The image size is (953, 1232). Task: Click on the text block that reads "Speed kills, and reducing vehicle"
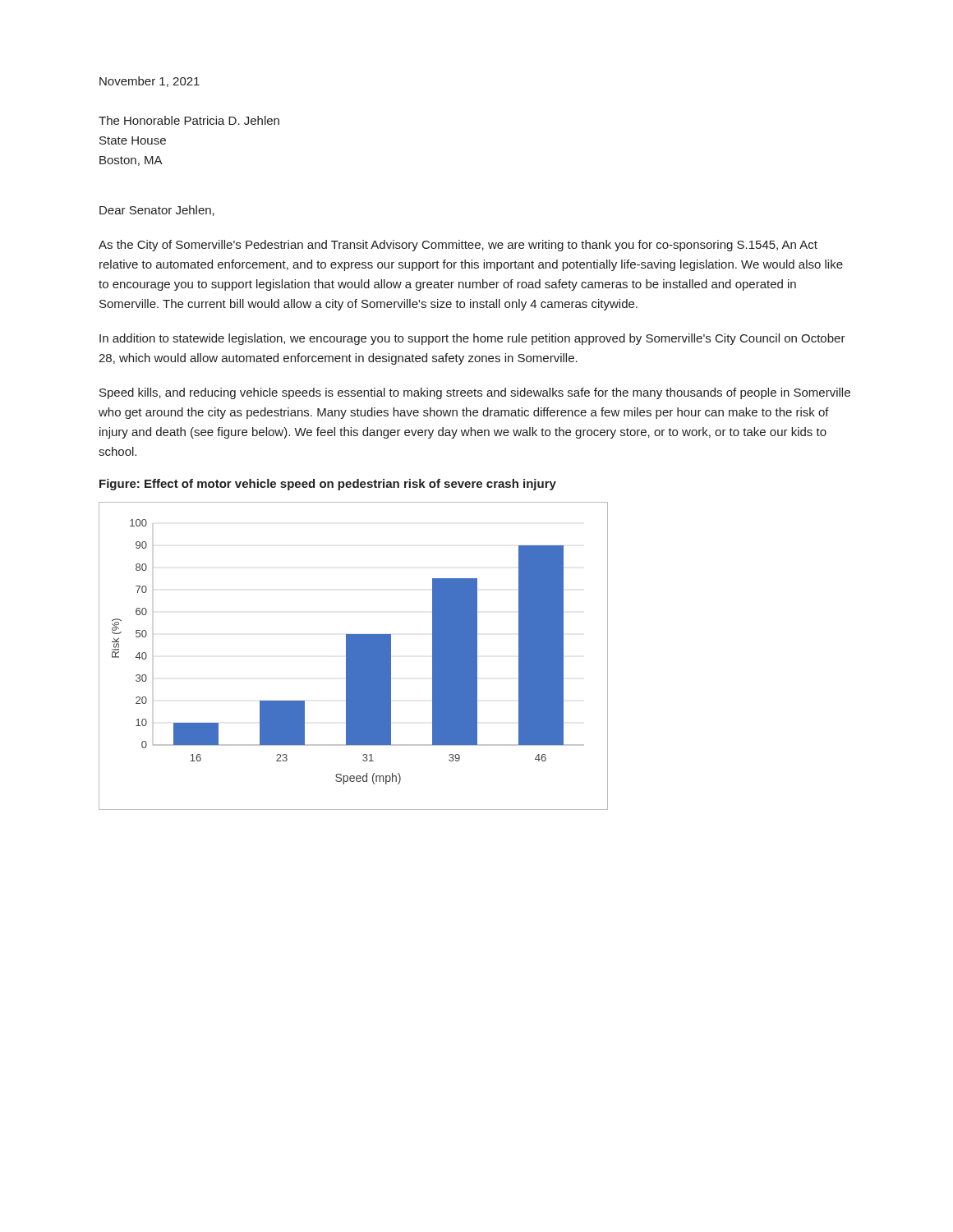pos(475,422)
